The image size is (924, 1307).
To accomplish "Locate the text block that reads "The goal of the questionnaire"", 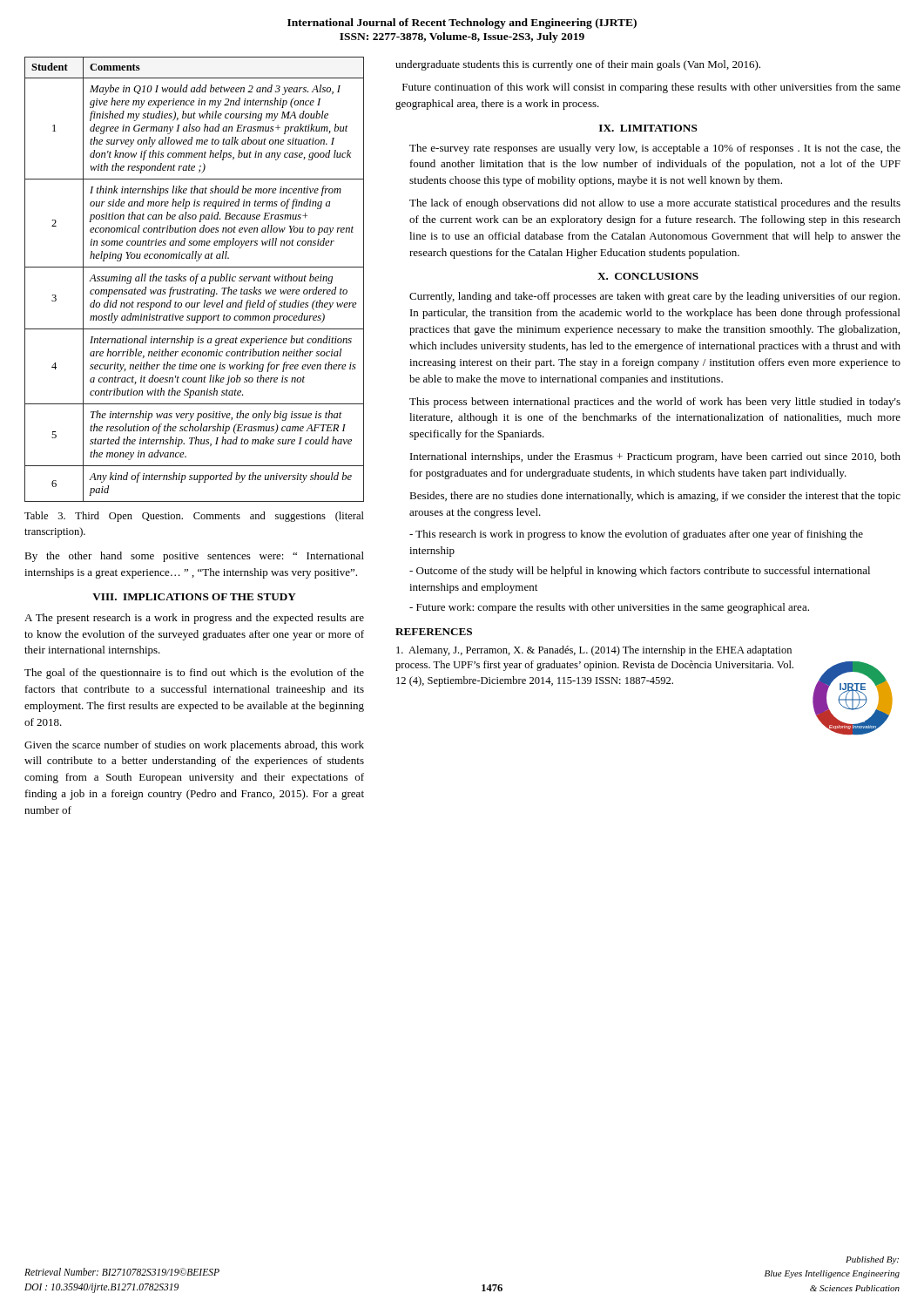I will click(x=194, y=697).
